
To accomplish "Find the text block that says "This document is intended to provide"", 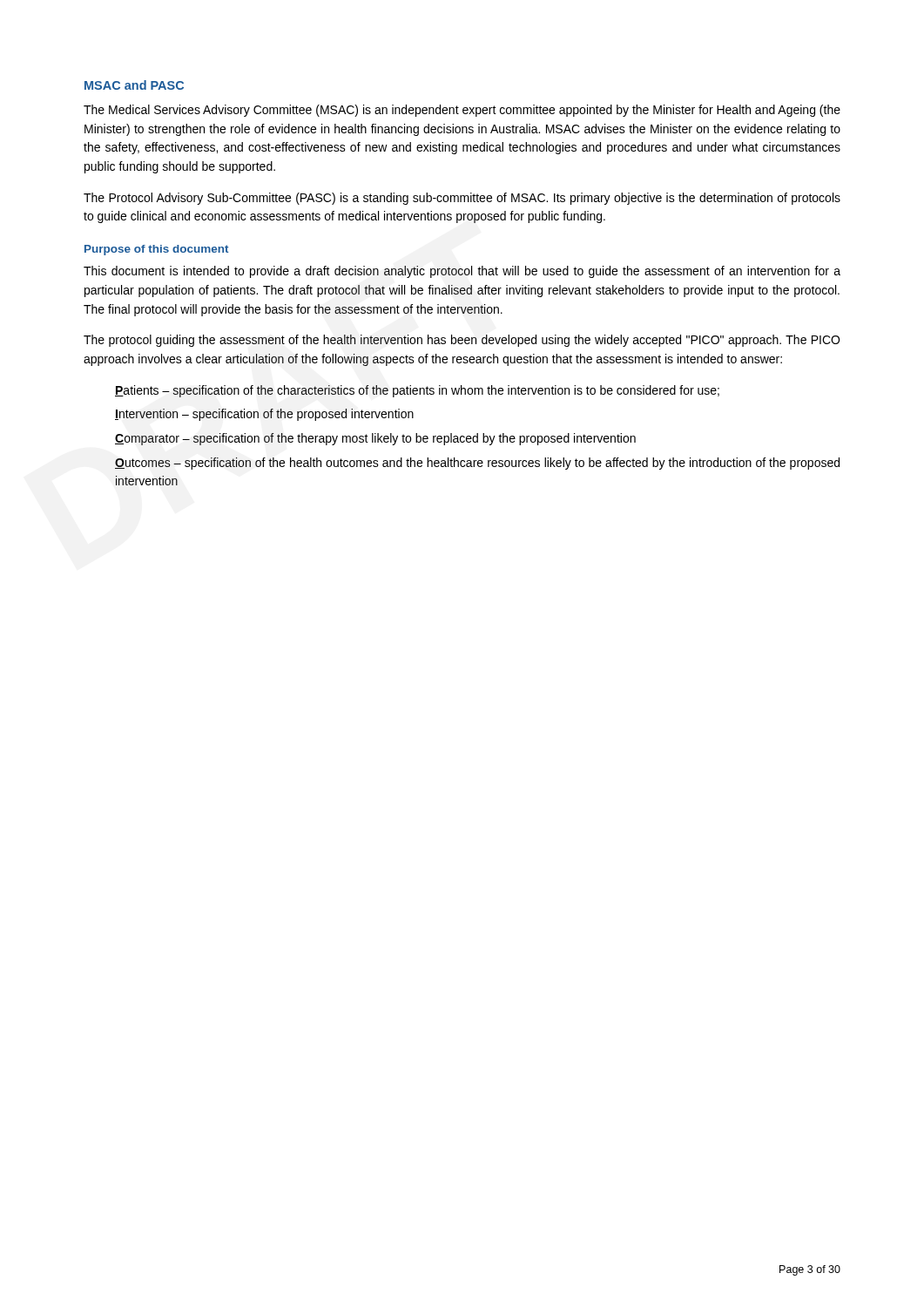I will click(462, 291).
